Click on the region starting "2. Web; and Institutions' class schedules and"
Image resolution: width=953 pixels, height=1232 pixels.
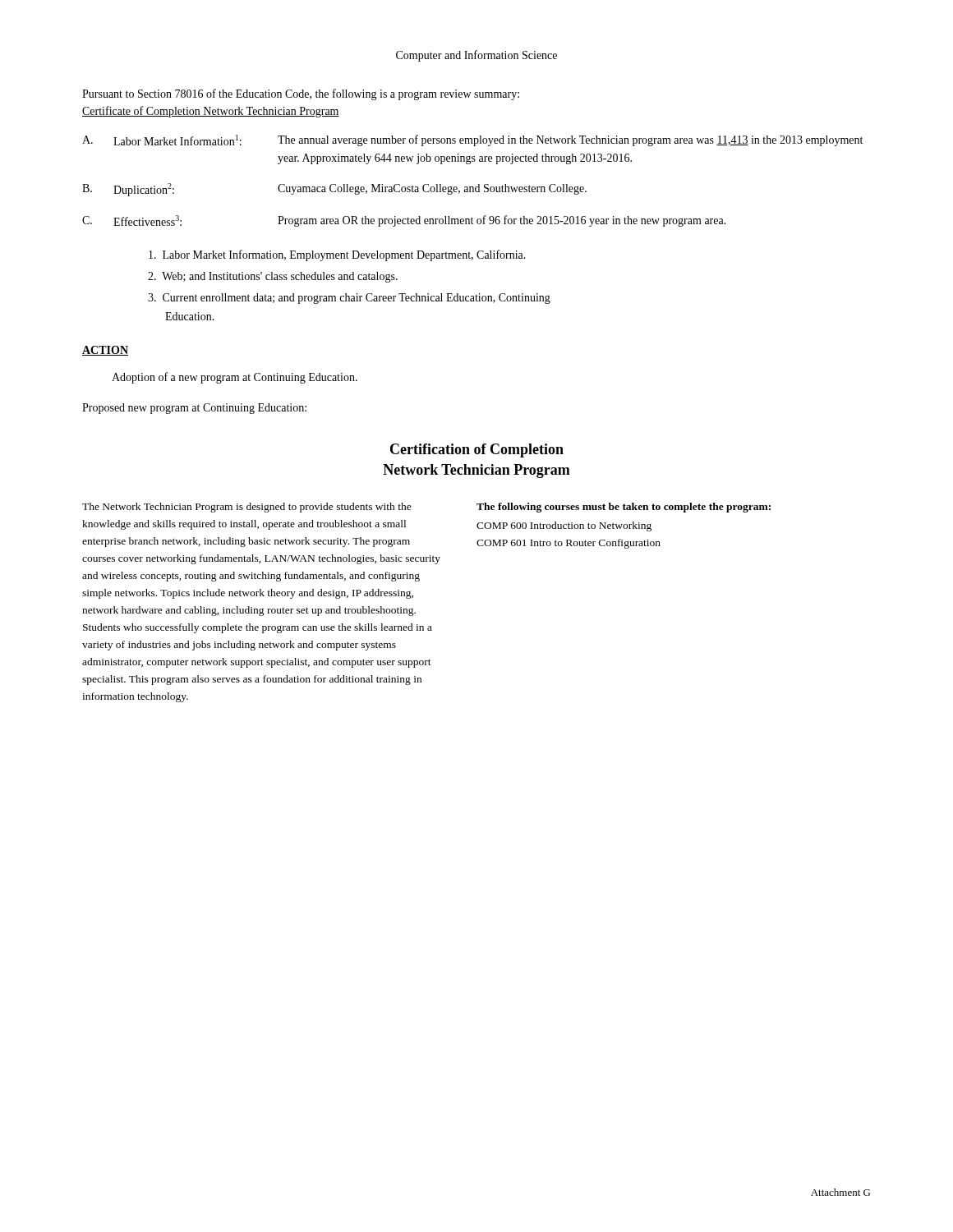point(273,276)
